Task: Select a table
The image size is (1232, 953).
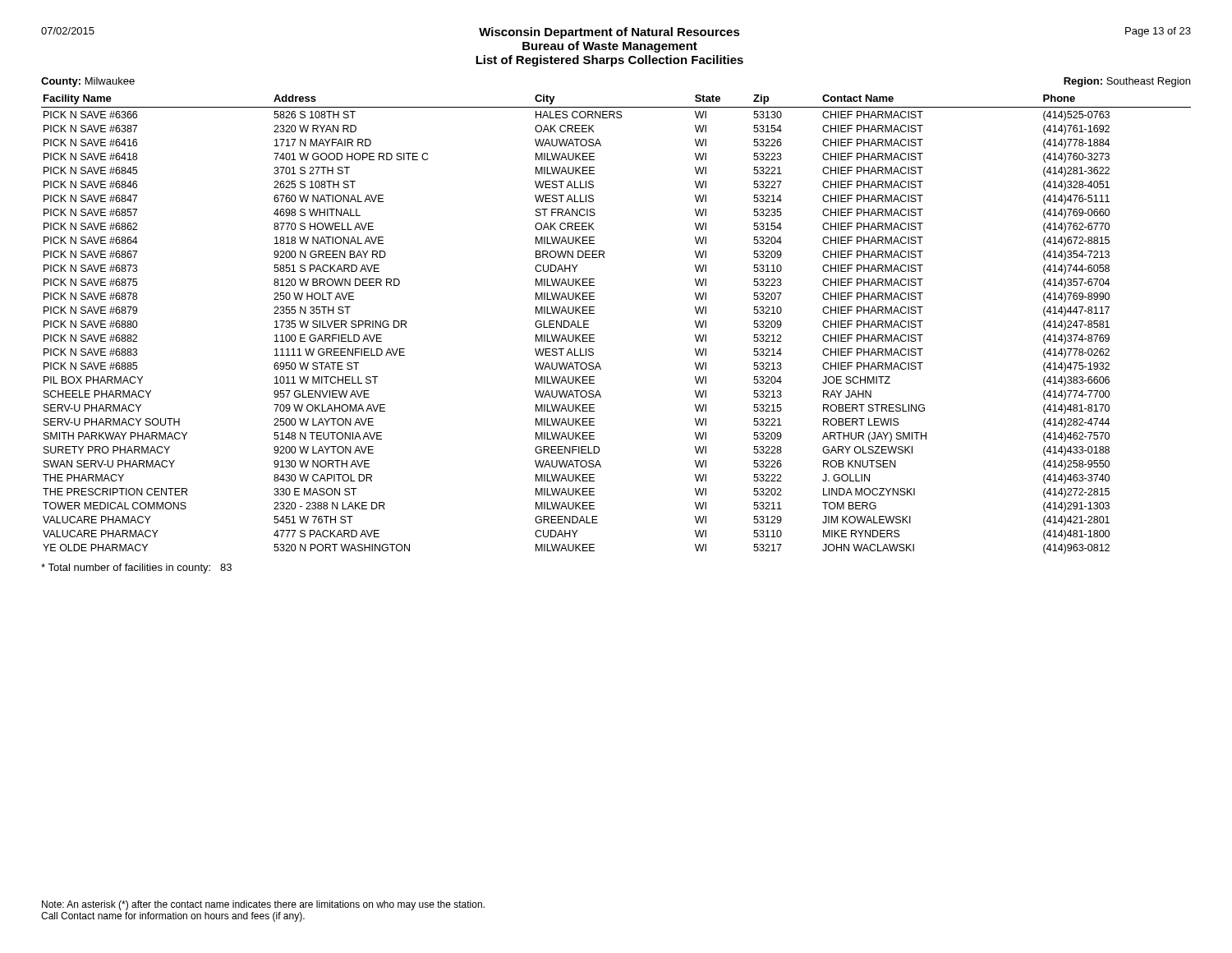Action: tap(616, 322)
